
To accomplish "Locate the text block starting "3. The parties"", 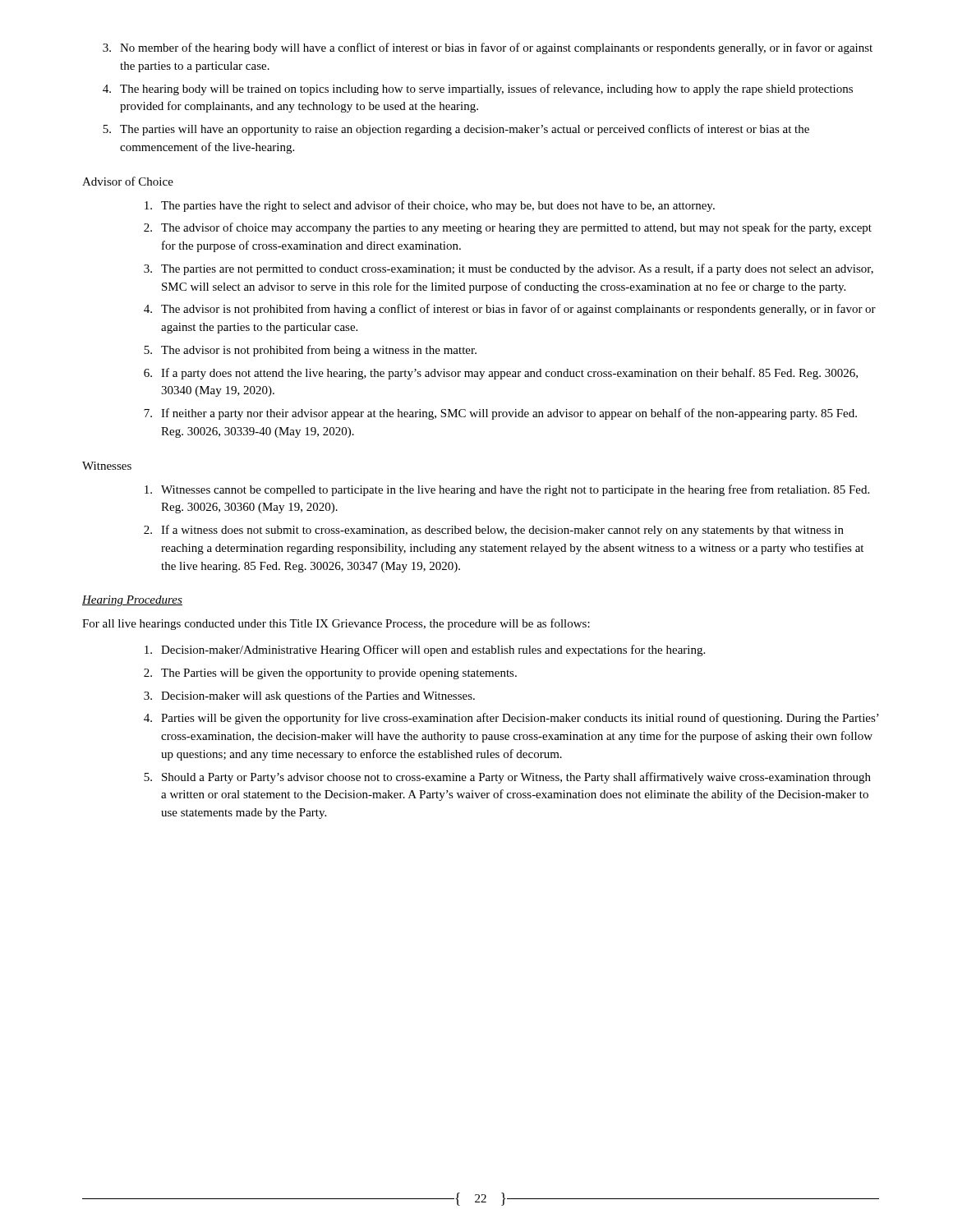I will point(501,278).
